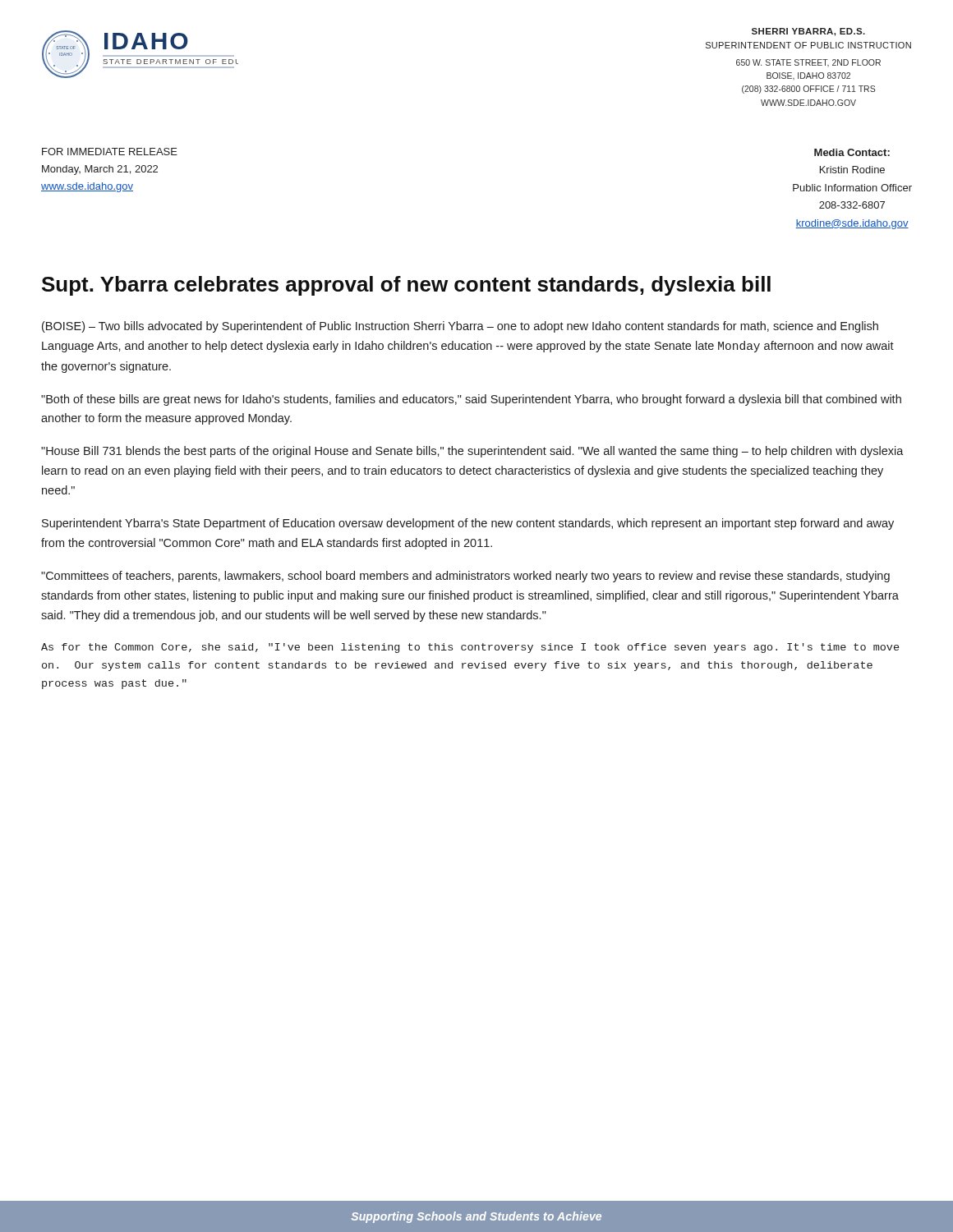The height and width of the screenshot is (1232, 953).
Task: Locate the passage starting ""Committees of teachers, parents, lawmakers, school"
Action: click(x=476, y=596)
